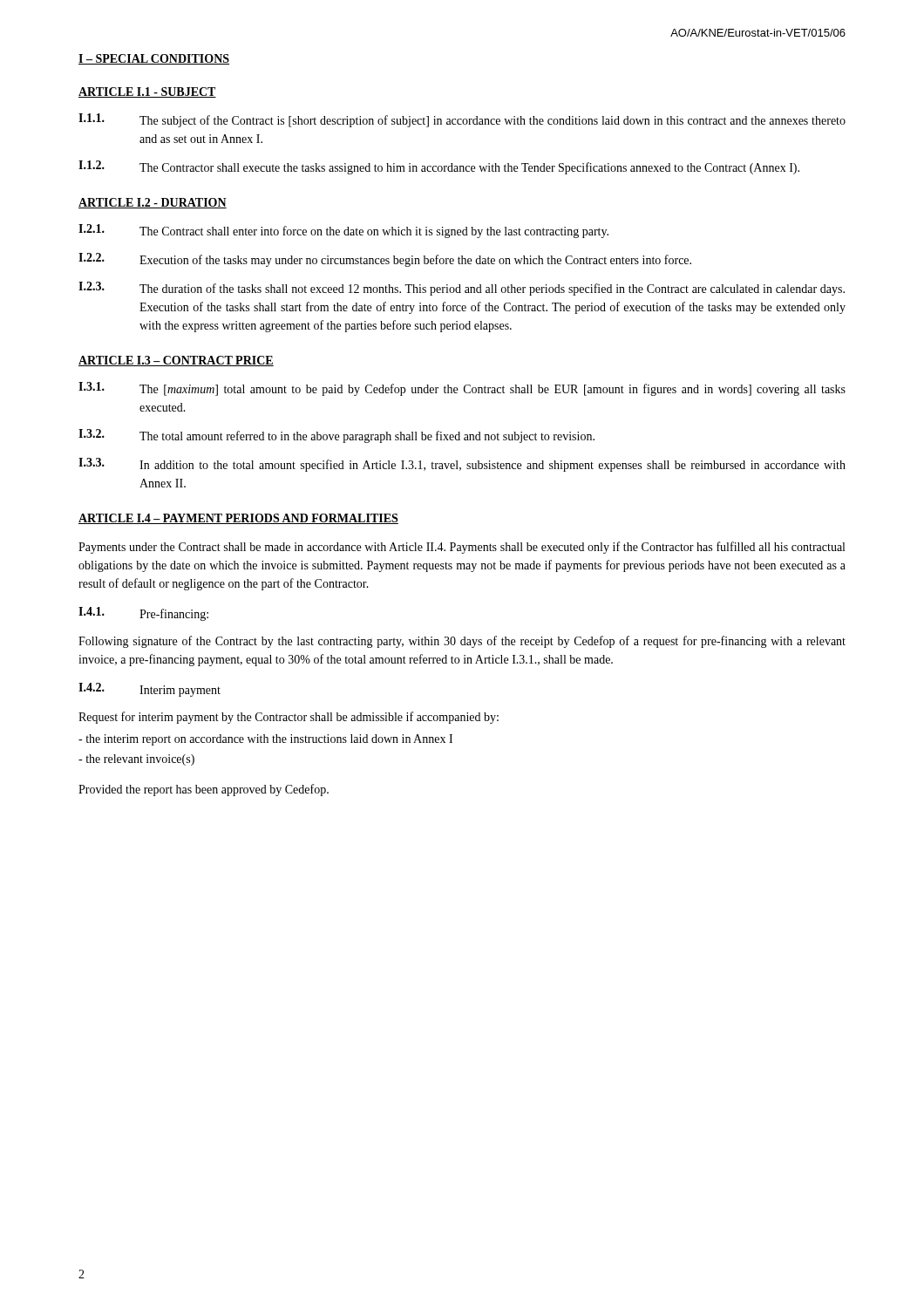Select the element starting "I – SPECIAL CONDITIONS"
924x1308 pixels.
click(154, 59)
